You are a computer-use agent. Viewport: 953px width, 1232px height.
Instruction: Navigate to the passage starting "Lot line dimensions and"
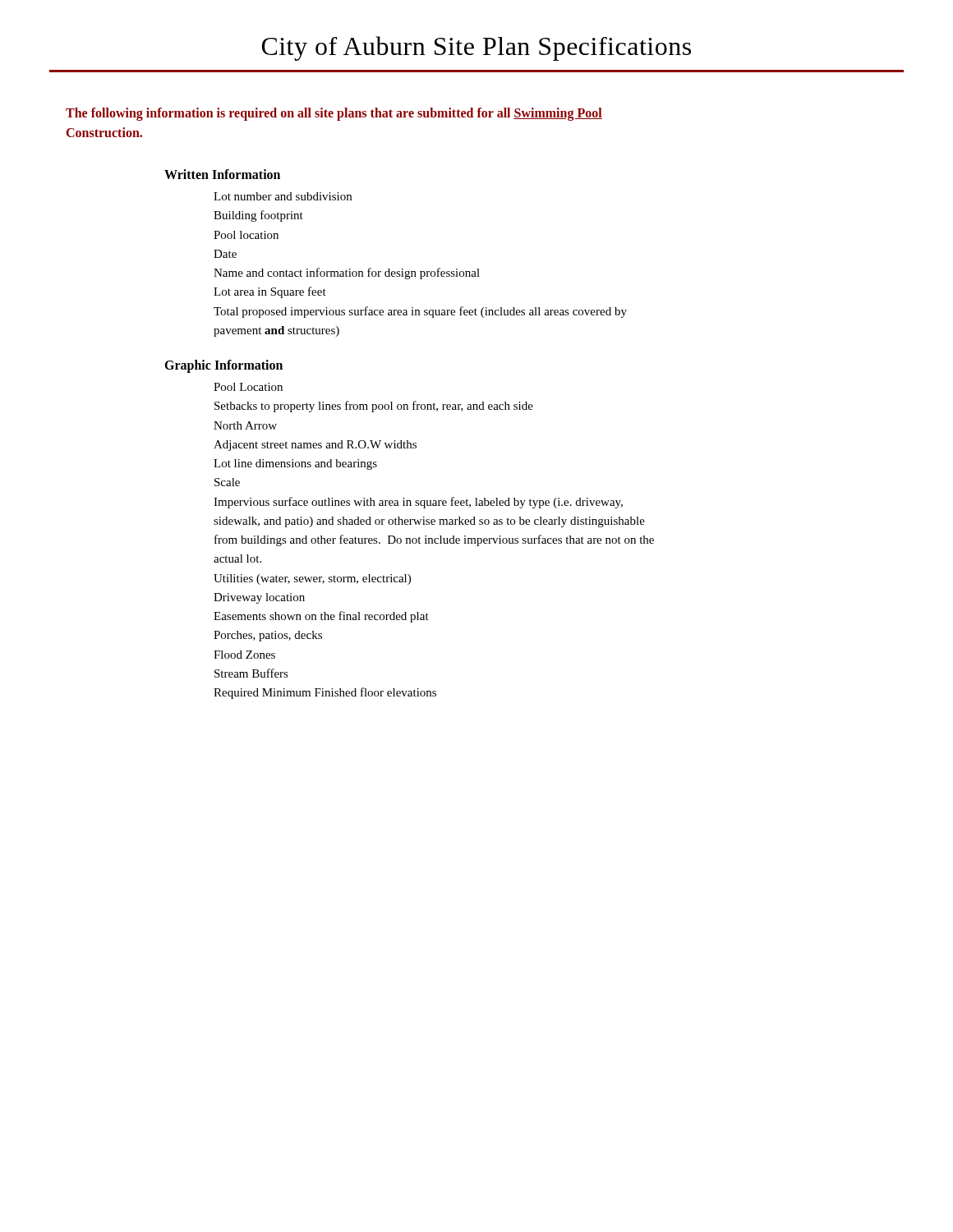(x=295, y=463)
